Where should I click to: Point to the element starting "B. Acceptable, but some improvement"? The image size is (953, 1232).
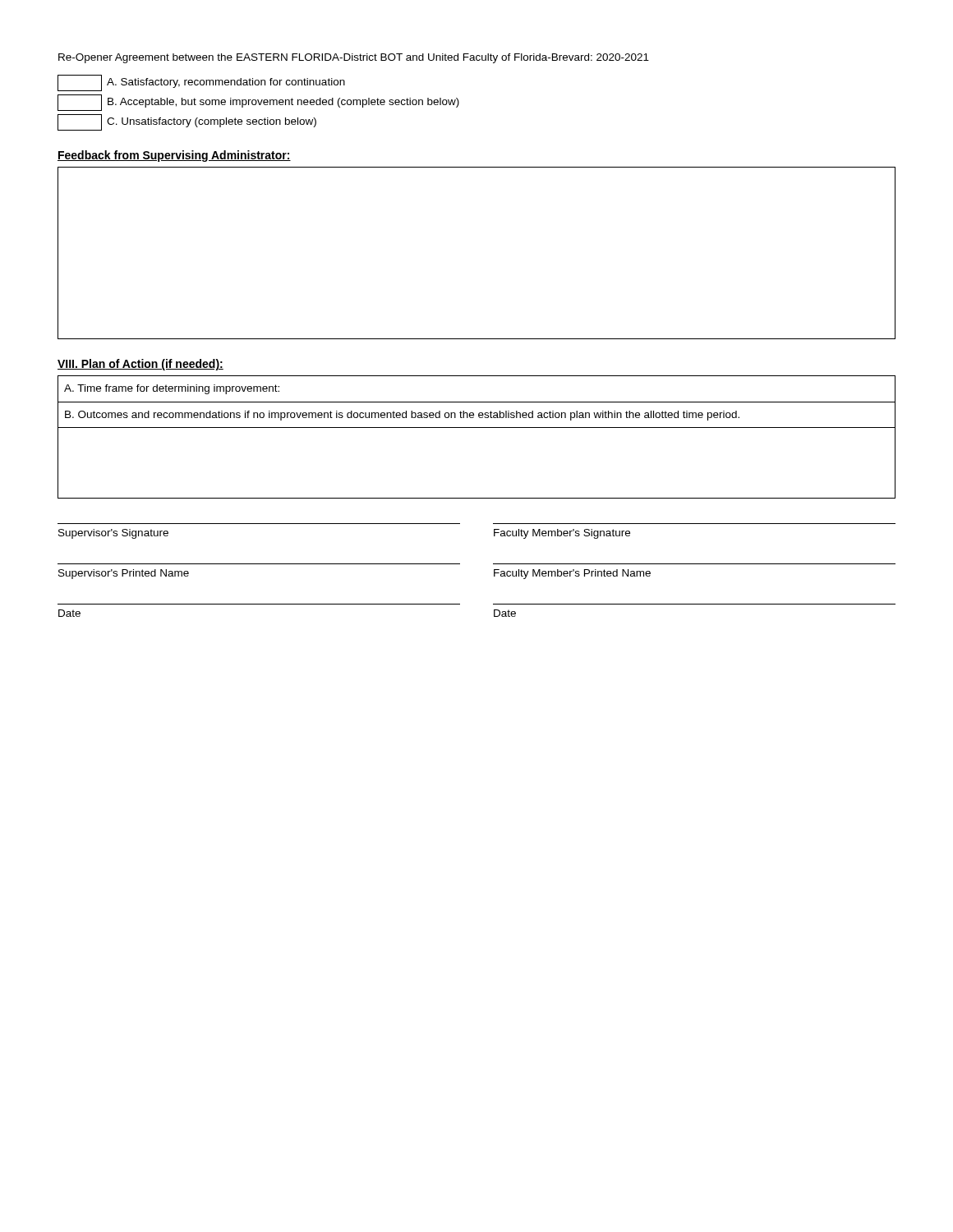258,103
